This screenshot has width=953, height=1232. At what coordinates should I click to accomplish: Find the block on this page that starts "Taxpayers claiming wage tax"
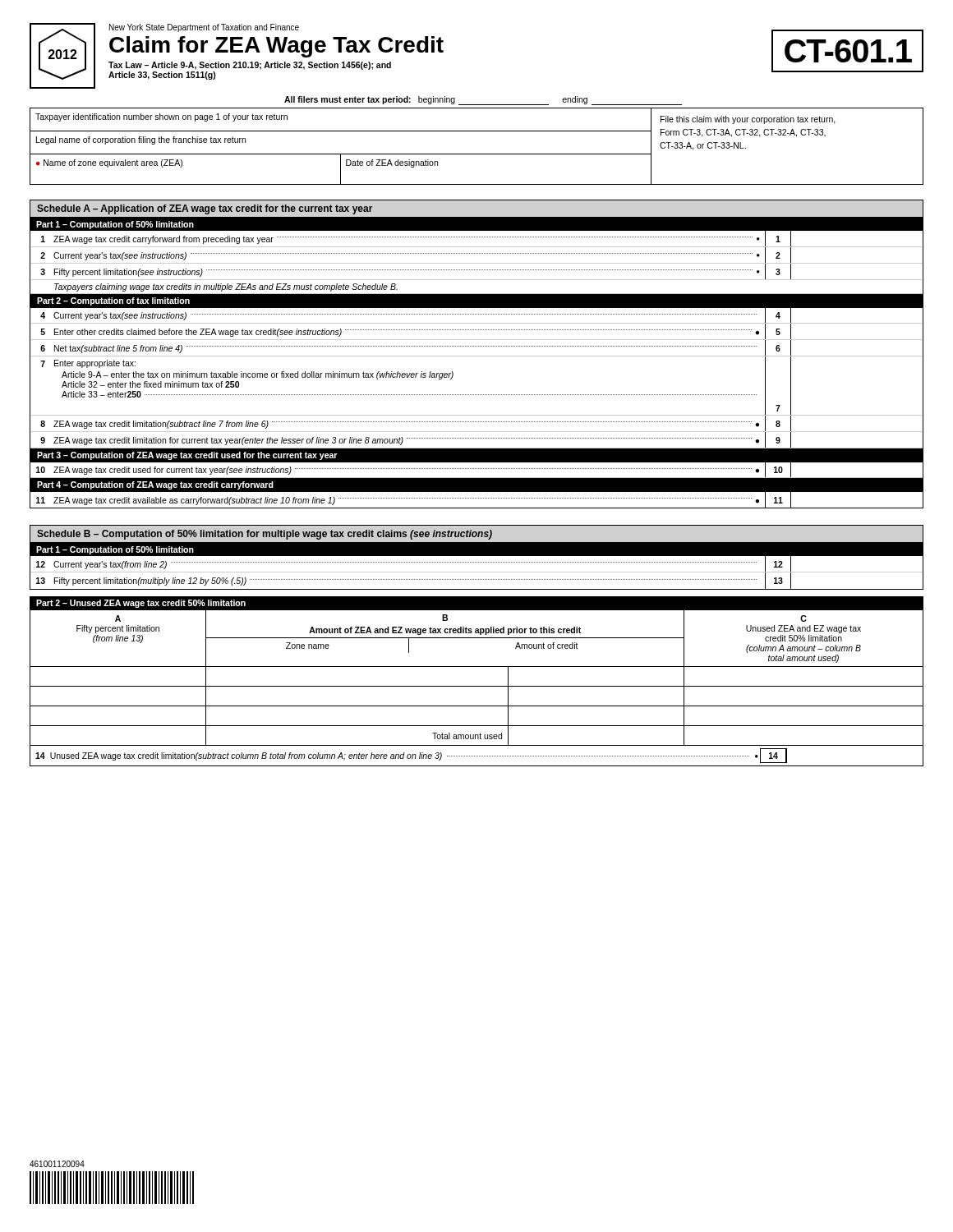pyautogui.click(x=226, y=287)
